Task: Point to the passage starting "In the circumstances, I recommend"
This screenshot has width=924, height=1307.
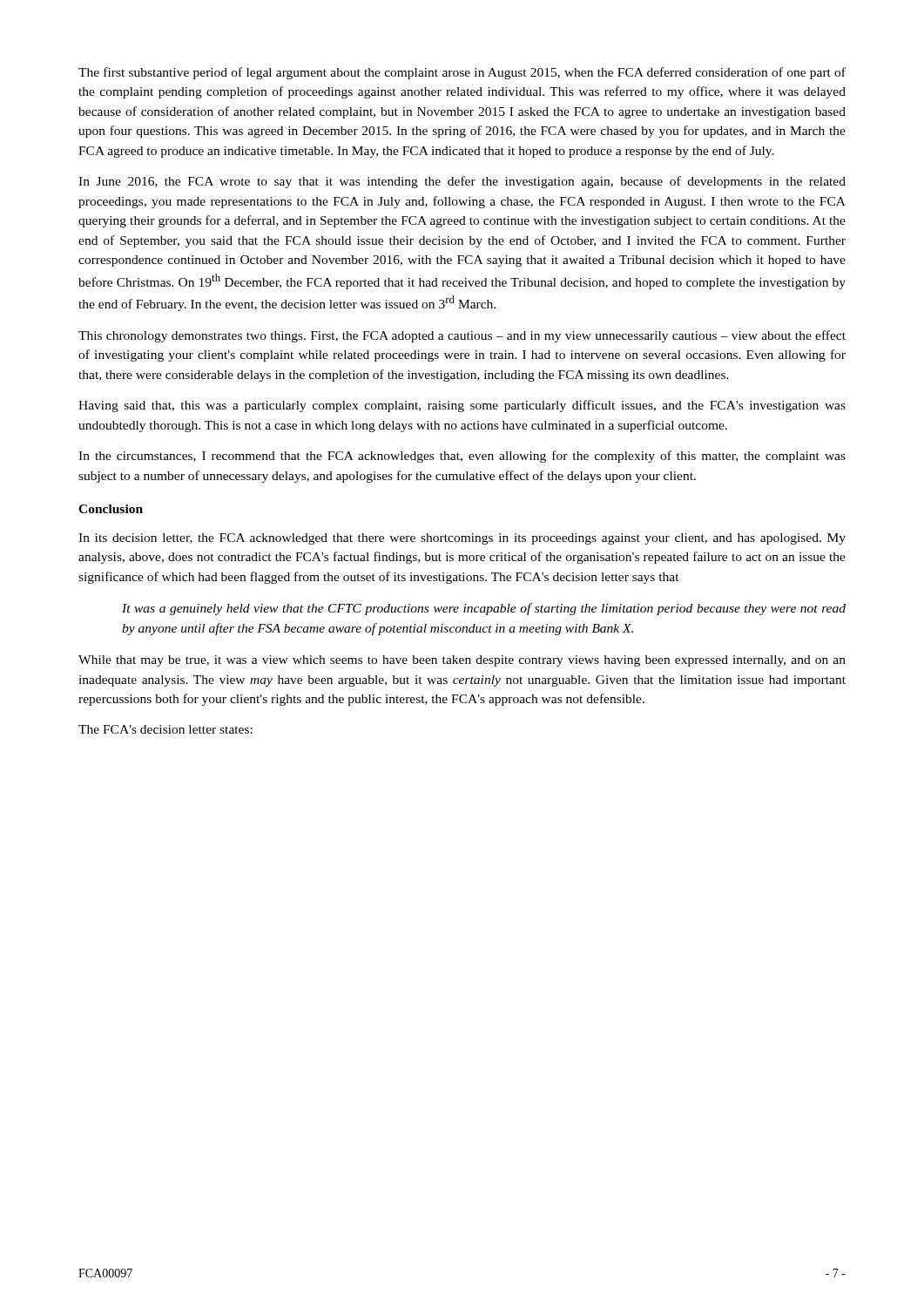Action: (x=462, y=465)
